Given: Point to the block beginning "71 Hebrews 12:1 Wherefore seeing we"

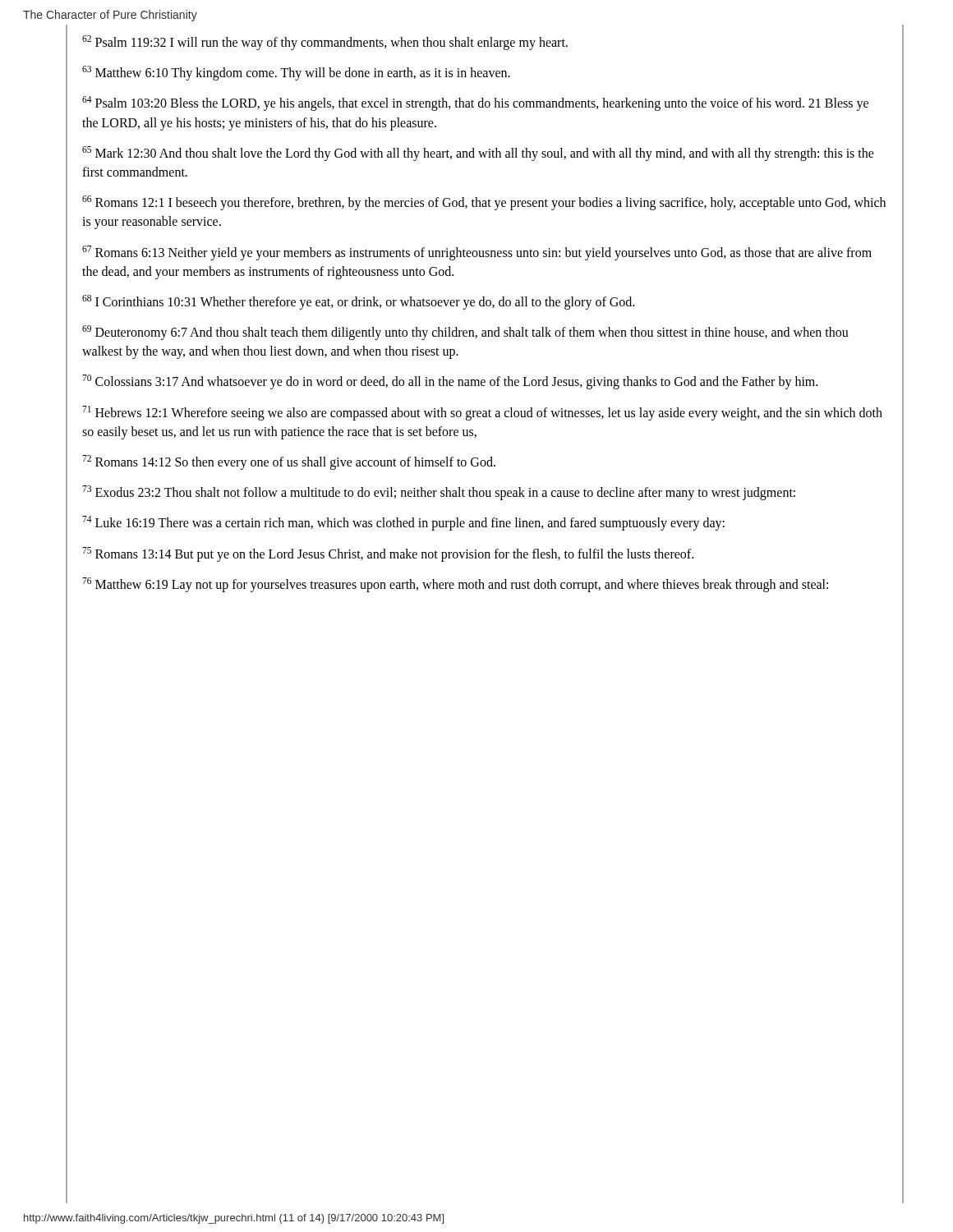Looking at the screenshot, I should [482, 421].
